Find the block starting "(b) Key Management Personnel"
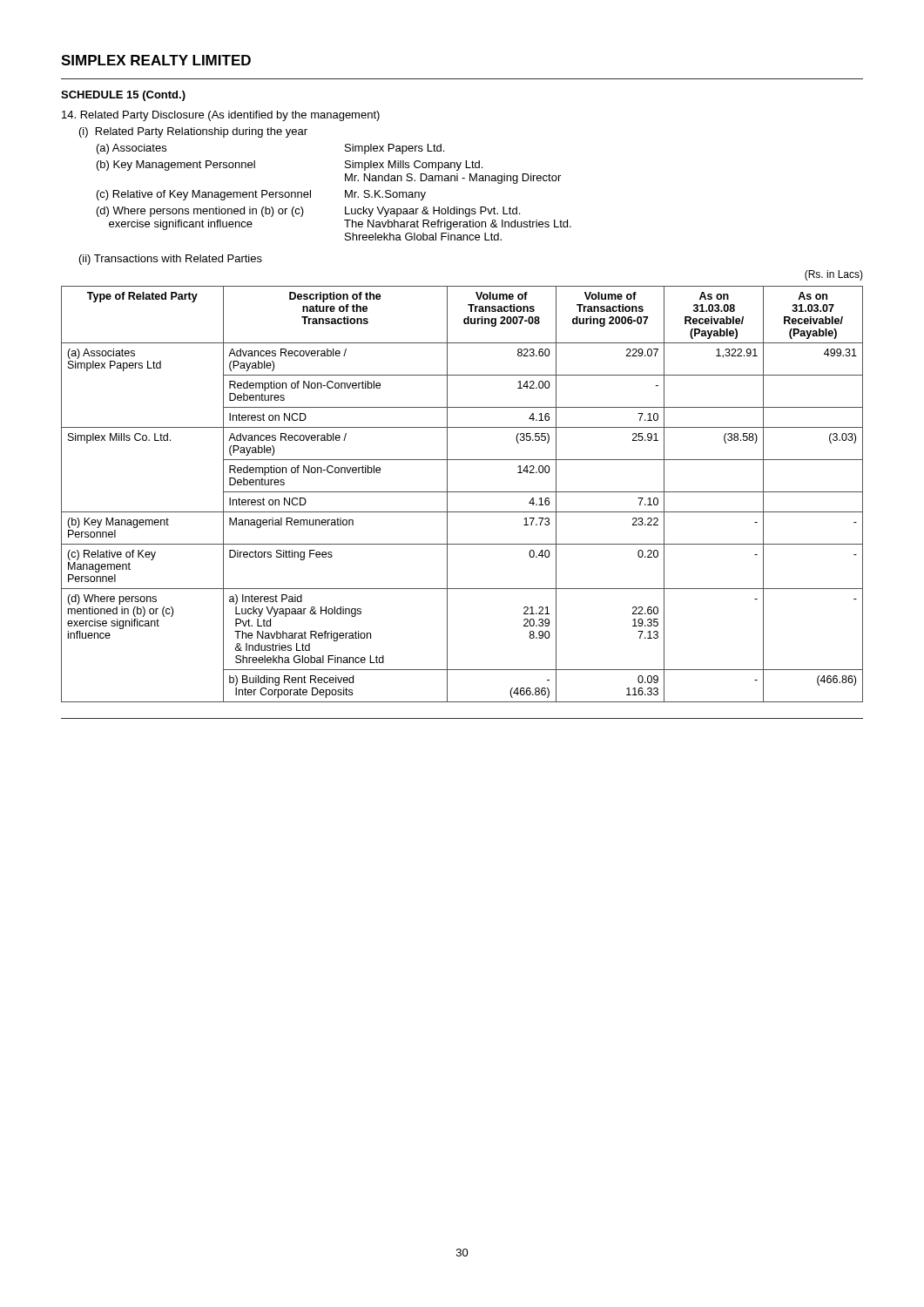This screenshot has height=1307, width=924. 479,171
